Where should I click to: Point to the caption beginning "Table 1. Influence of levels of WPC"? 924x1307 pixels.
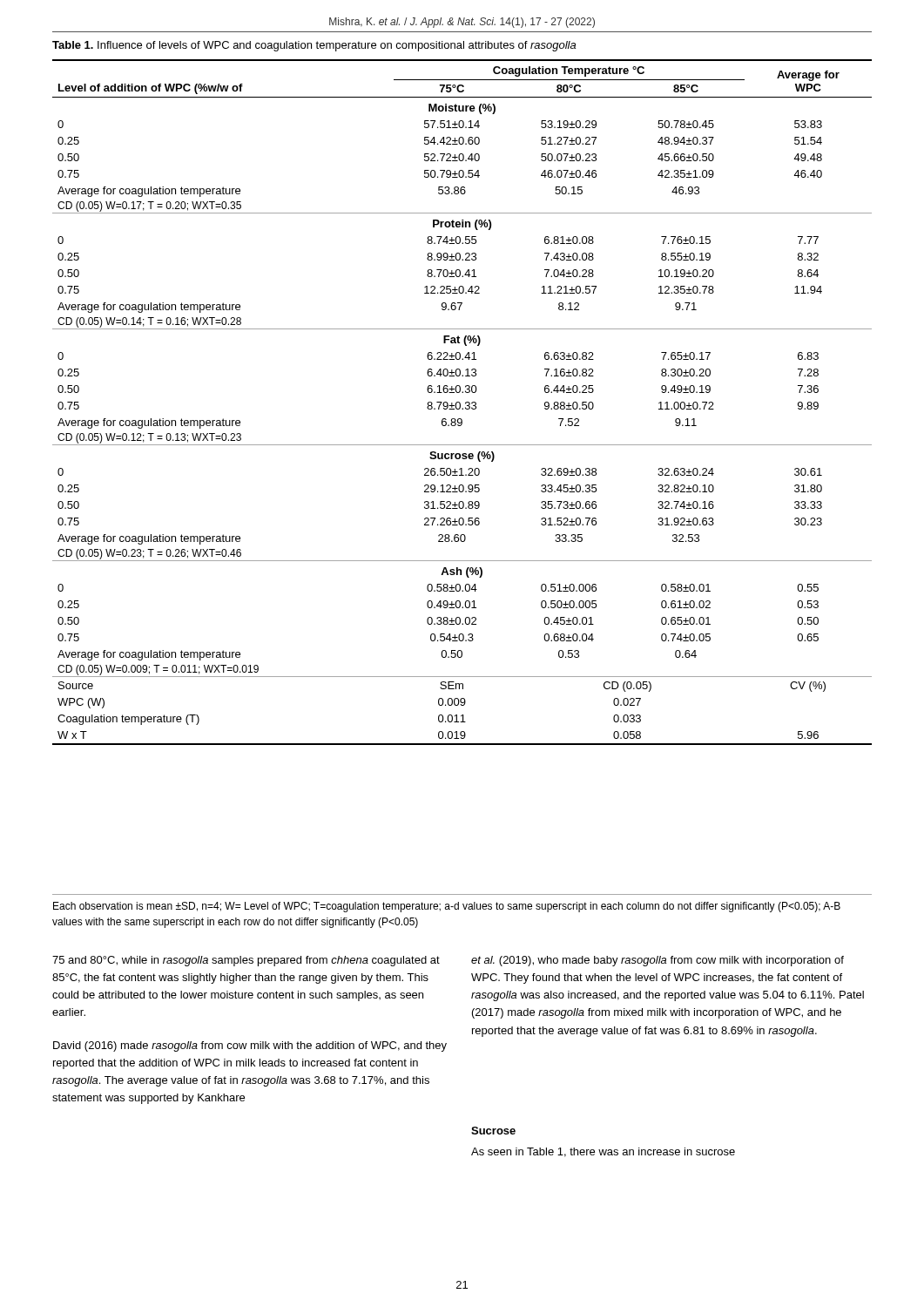[314, 45]
